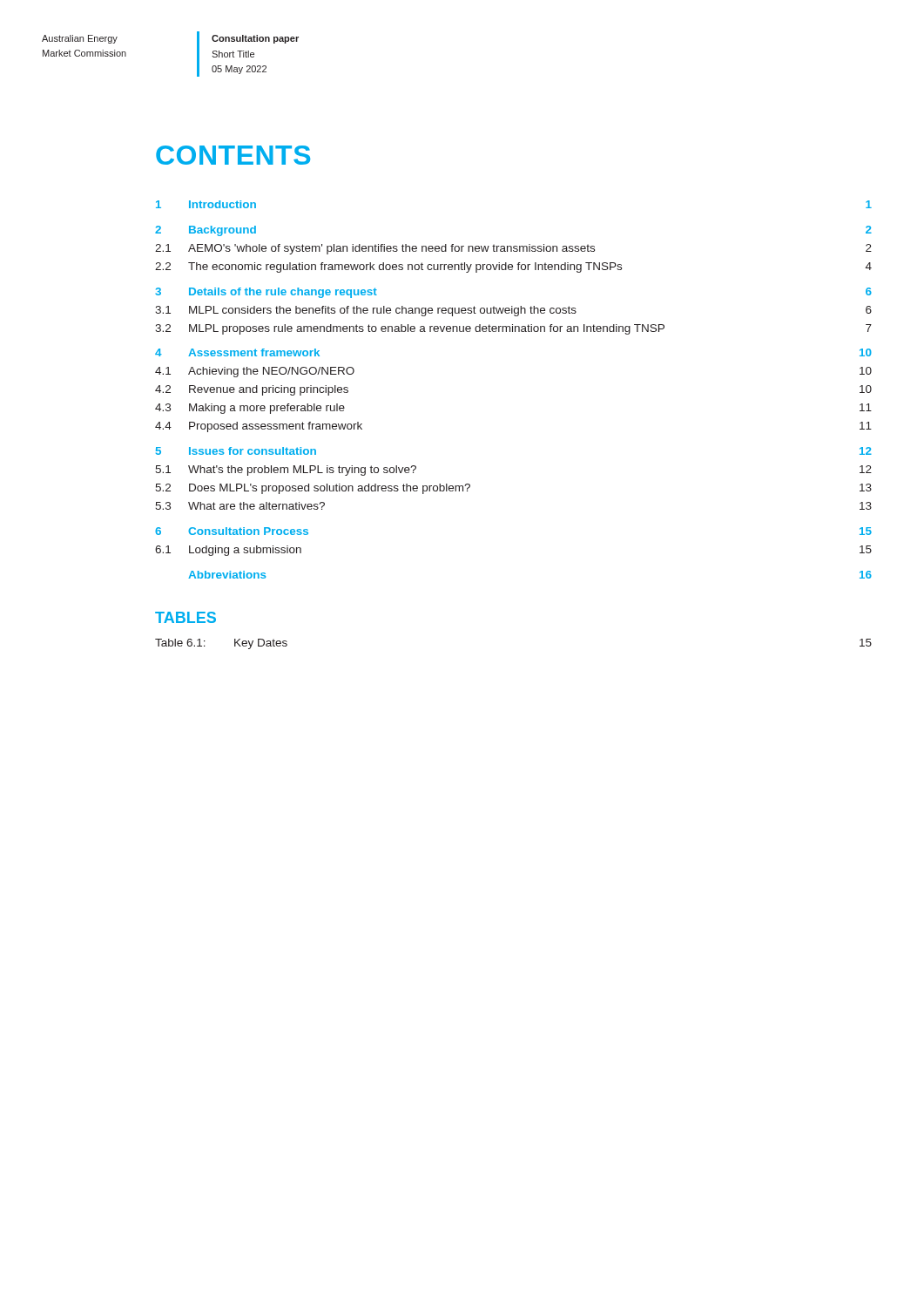
Task: Find the list item that reads "Table 6.1: Key Dates 15"
Action: pyautogui.click(x=180, y=643)
